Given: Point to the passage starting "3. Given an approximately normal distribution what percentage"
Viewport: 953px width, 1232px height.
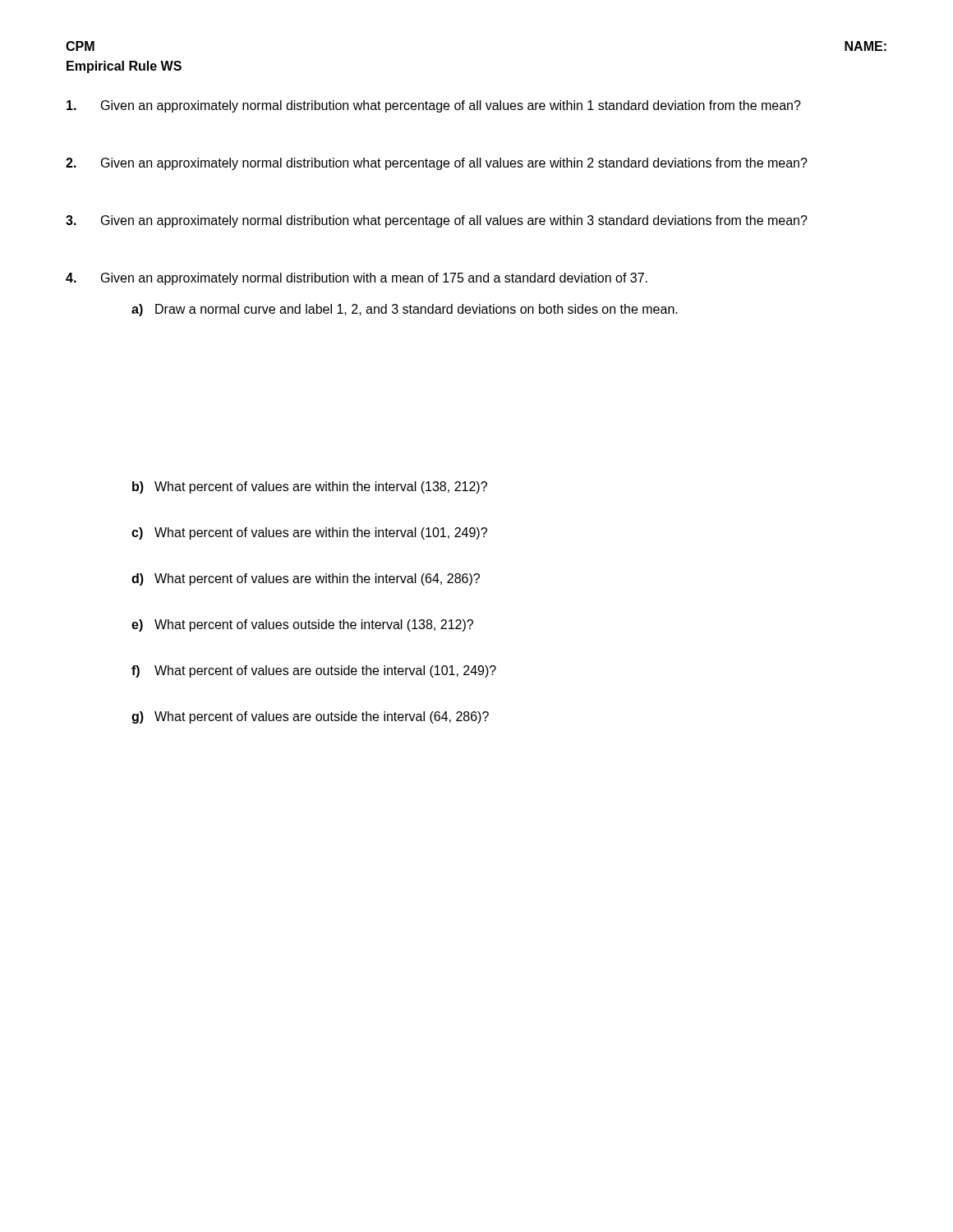Looking at the screenshot, I should (x=485, y=221).
